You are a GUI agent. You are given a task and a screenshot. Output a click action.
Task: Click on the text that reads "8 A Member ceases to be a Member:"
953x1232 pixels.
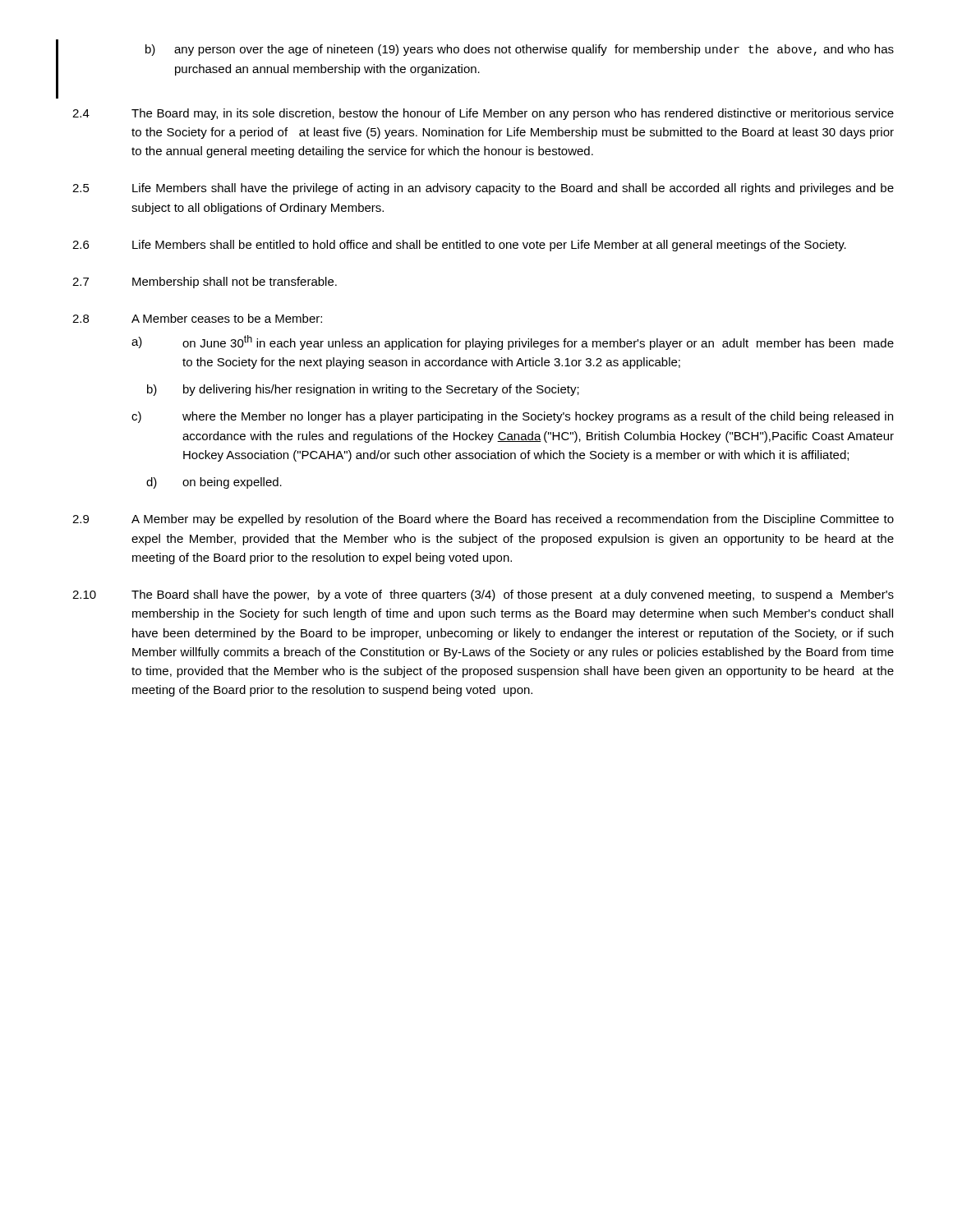(197, 318)
